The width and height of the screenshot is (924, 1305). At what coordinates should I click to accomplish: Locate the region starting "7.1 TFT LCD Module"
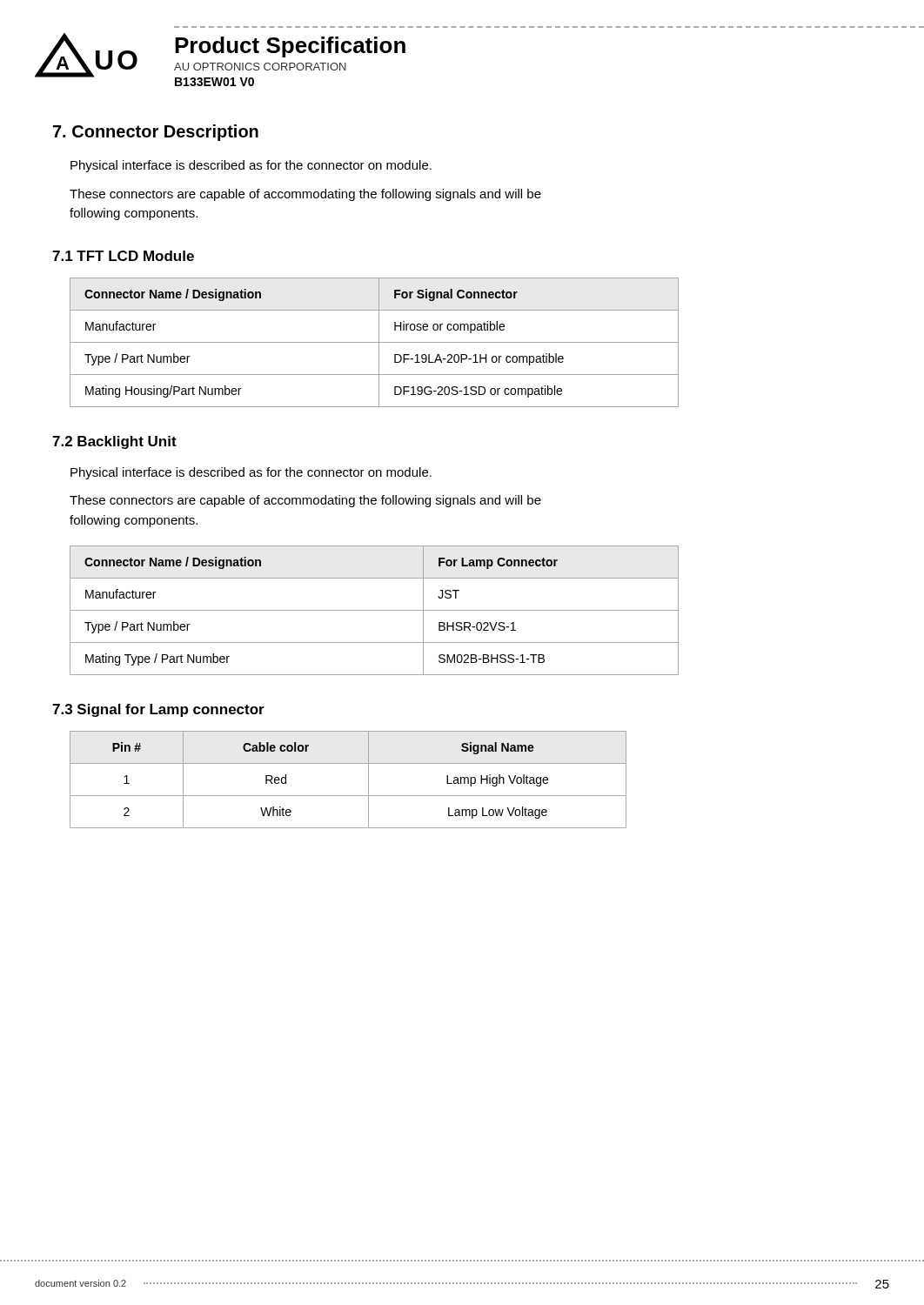click(x=123, y=256)
